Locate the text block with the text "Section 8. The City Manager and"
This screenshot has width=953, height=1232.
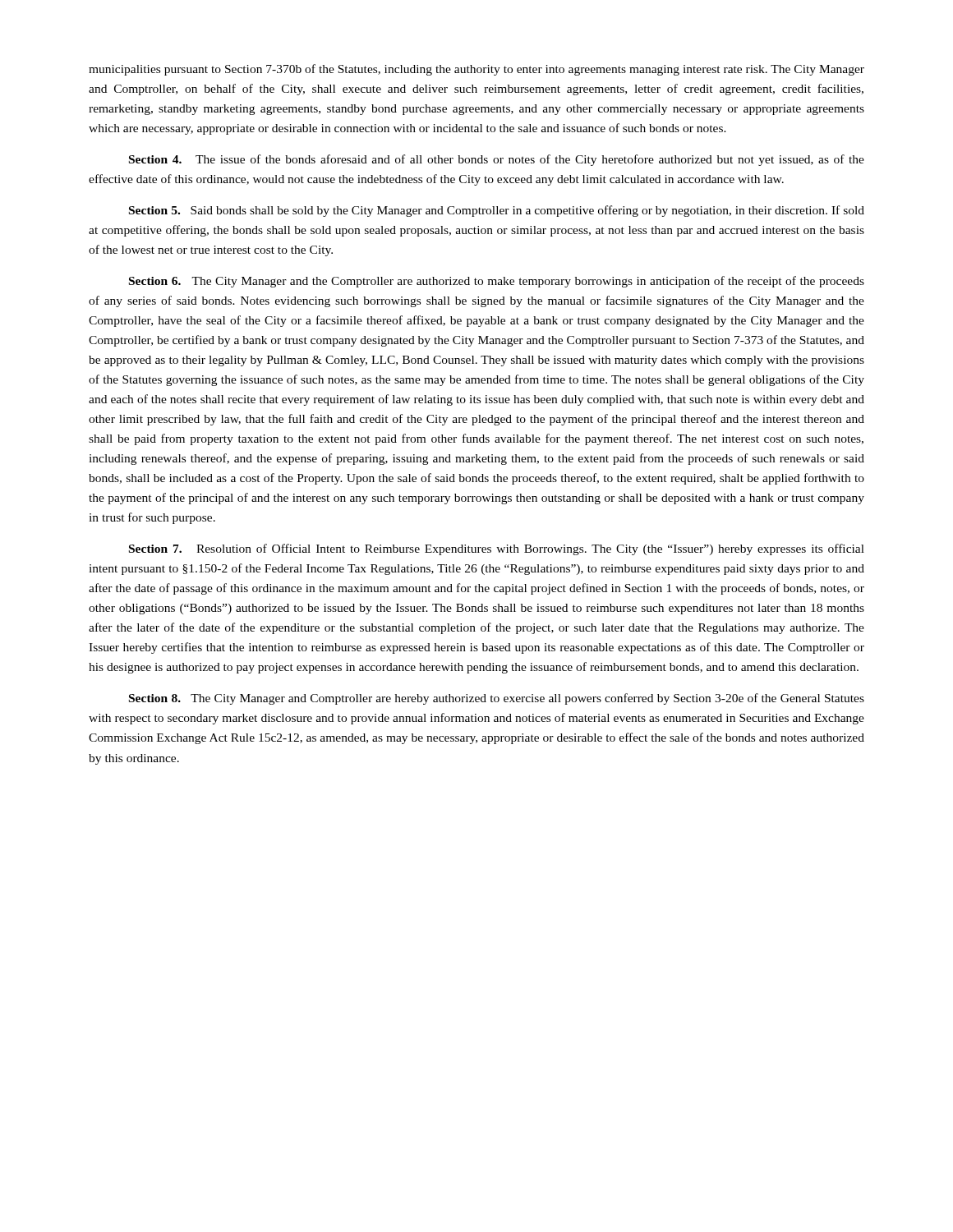click(x=476, y=728)
